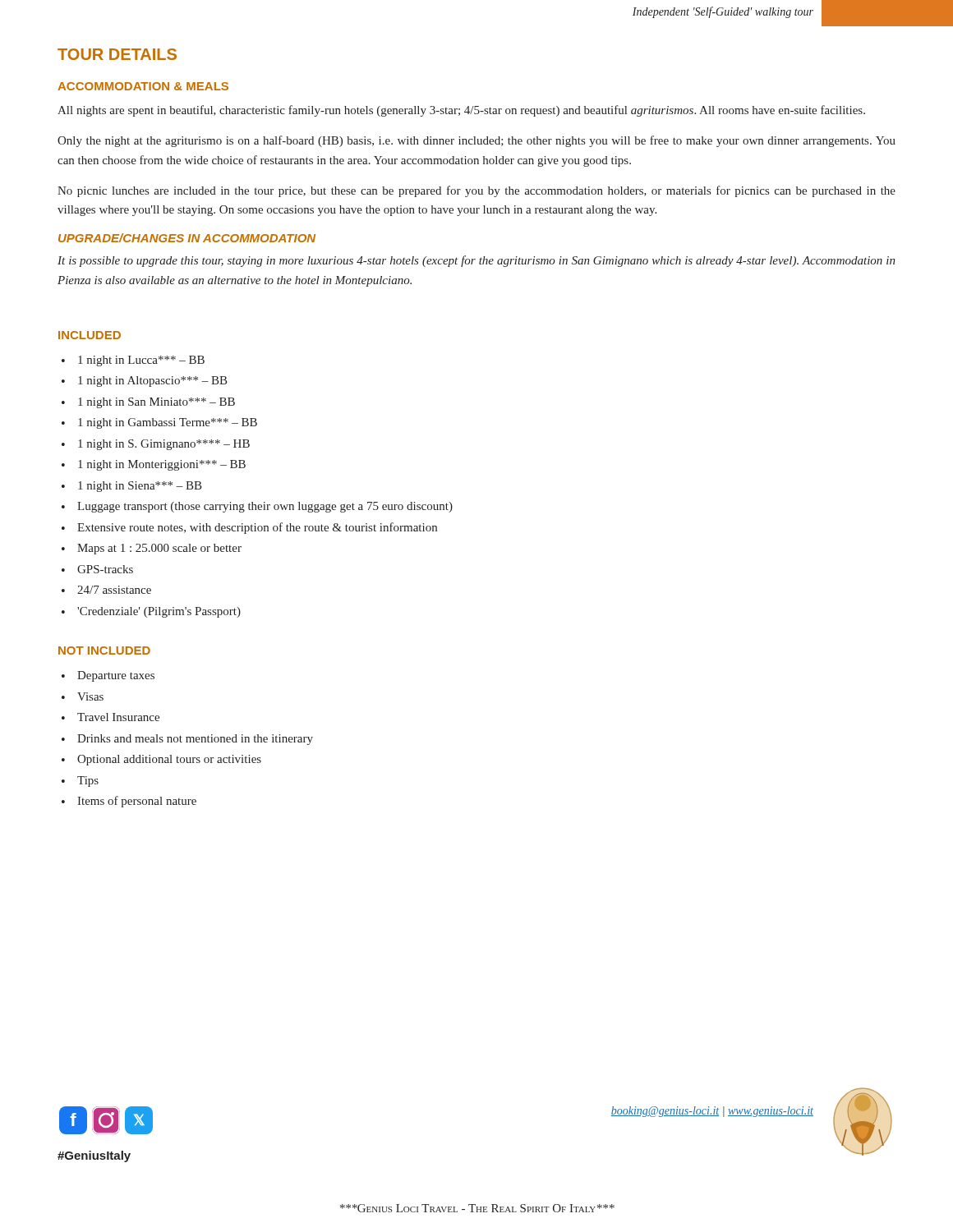The image size is (953, 1232).
Task: Find the passage starting "1 night in Lucca*** – BB"
Action: (x=141, y=360)
